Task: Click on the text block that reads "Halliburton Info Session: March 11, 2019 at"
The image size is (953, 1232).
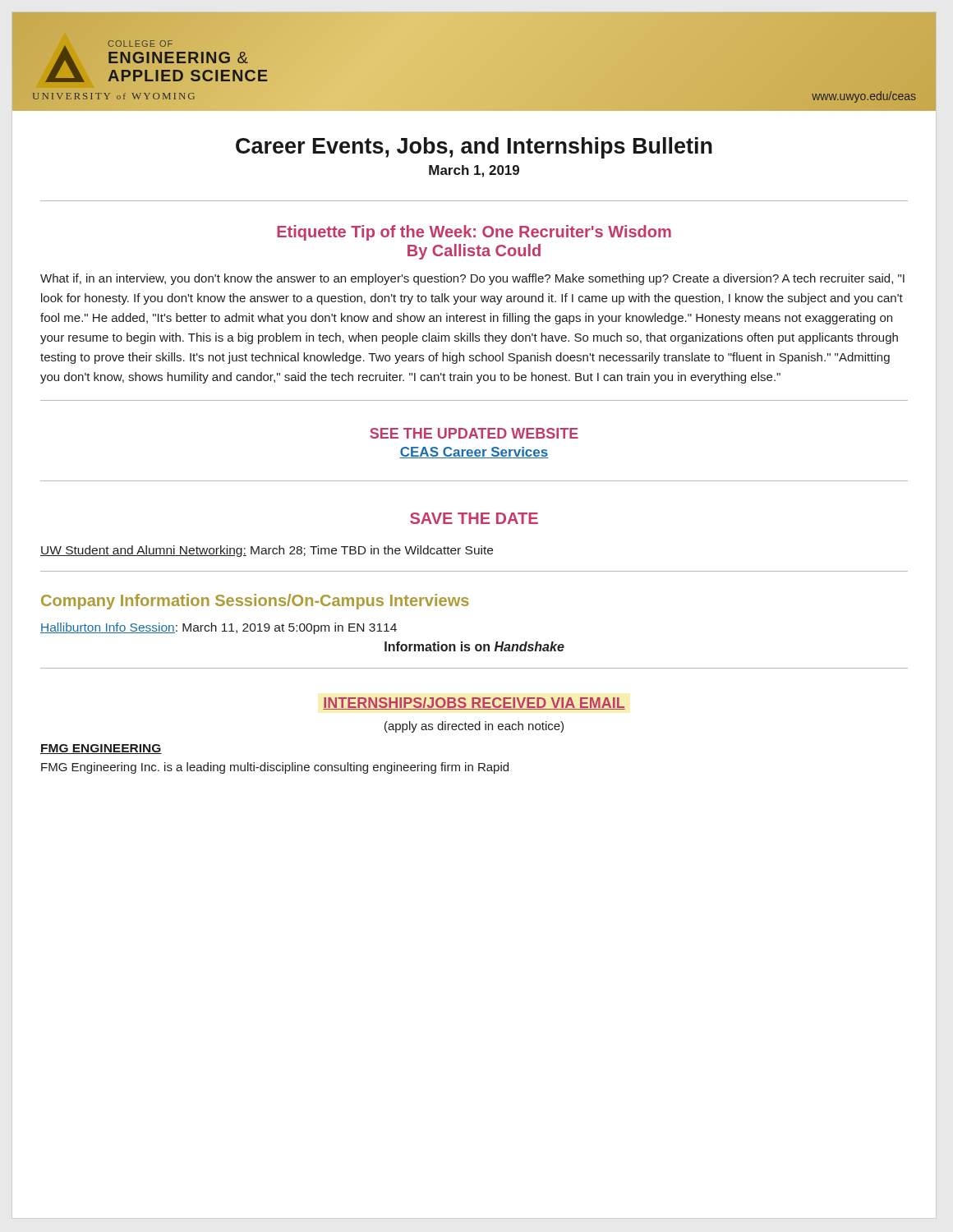Action: point(474,637)
